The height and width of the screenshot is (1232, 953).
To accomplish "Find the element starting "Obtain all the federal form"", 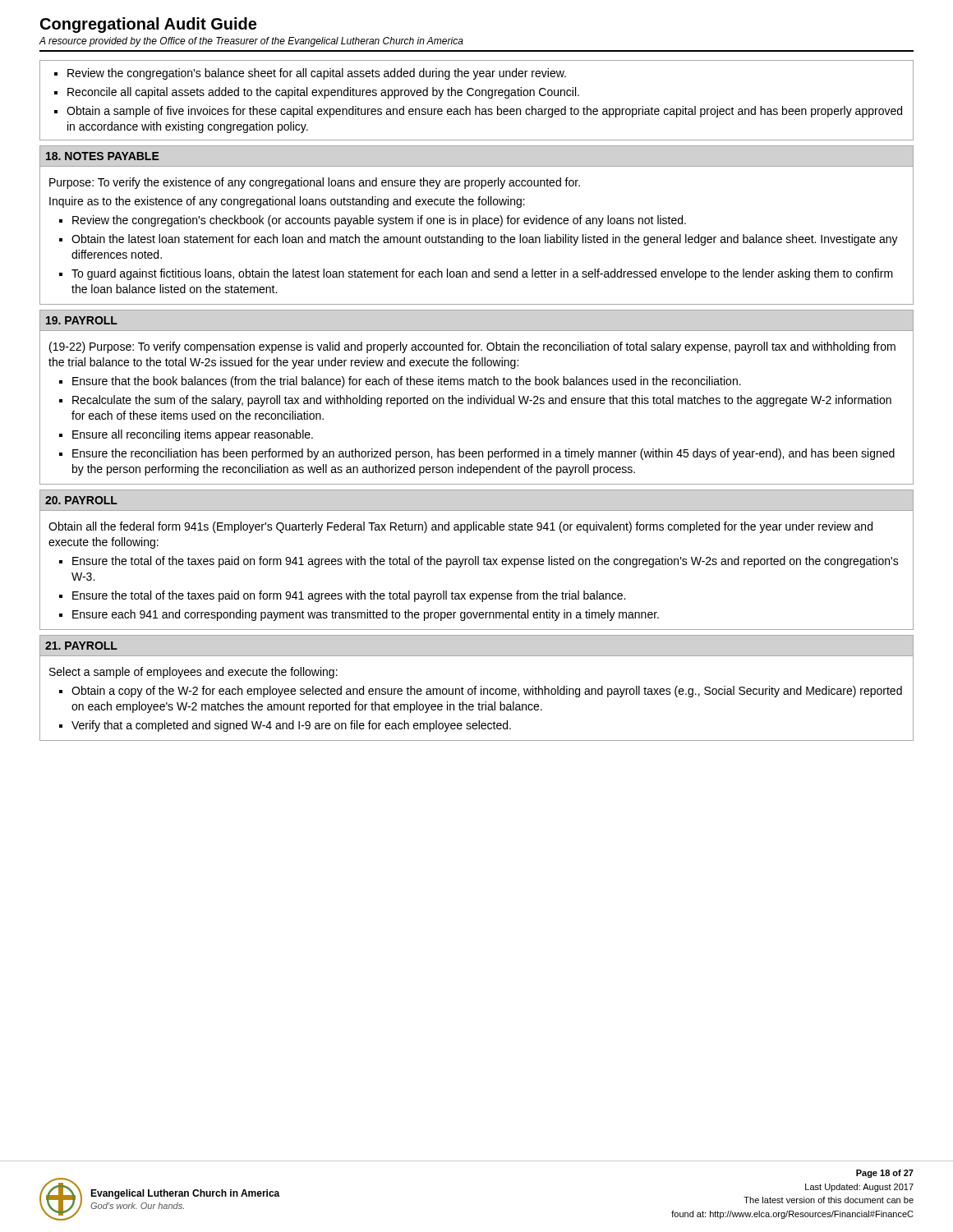I will point(461,534).
